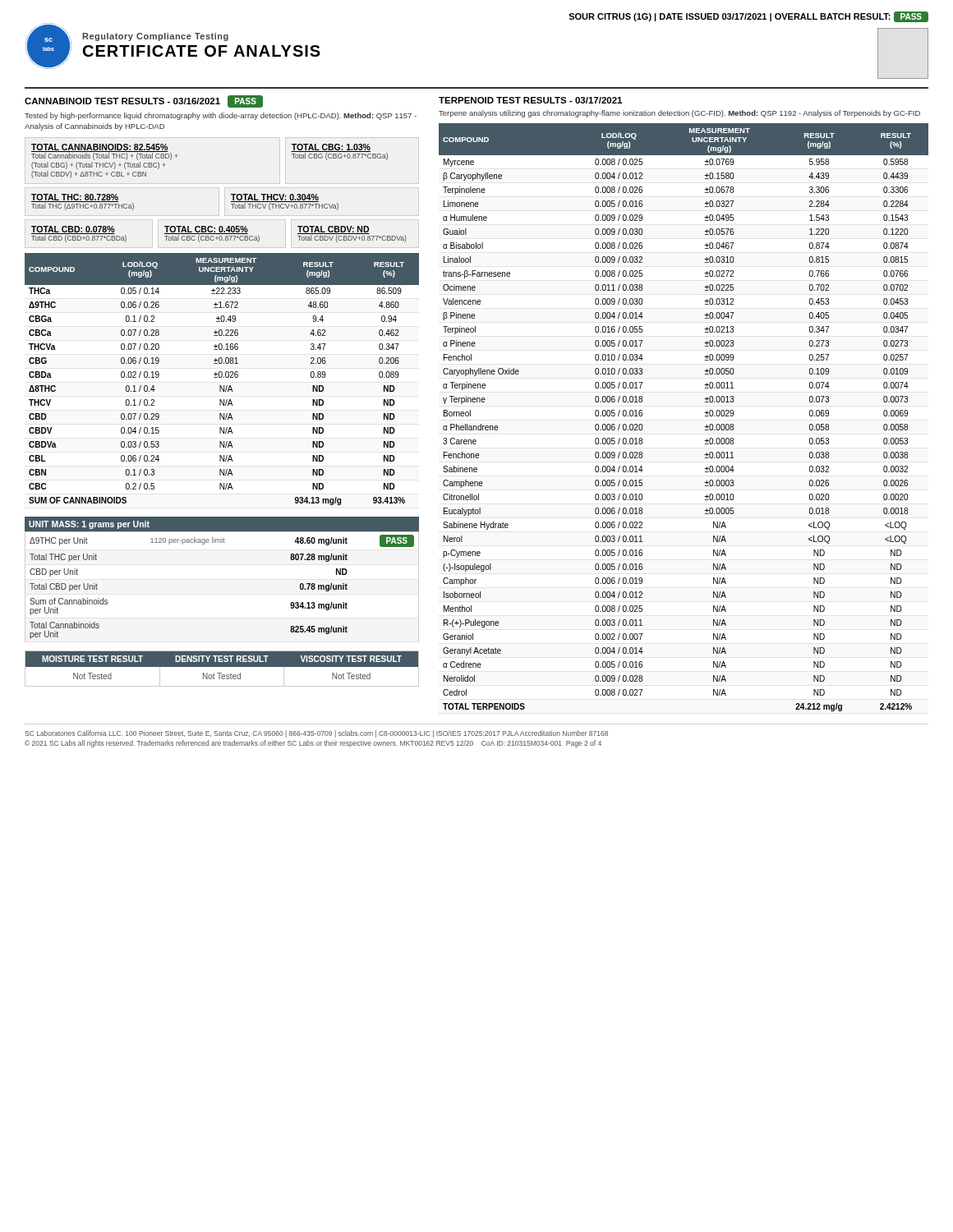Find the table that mentions "VISCOSITY TEST RESULT"
953x1232 pixels.
click(x=222, y=668)
